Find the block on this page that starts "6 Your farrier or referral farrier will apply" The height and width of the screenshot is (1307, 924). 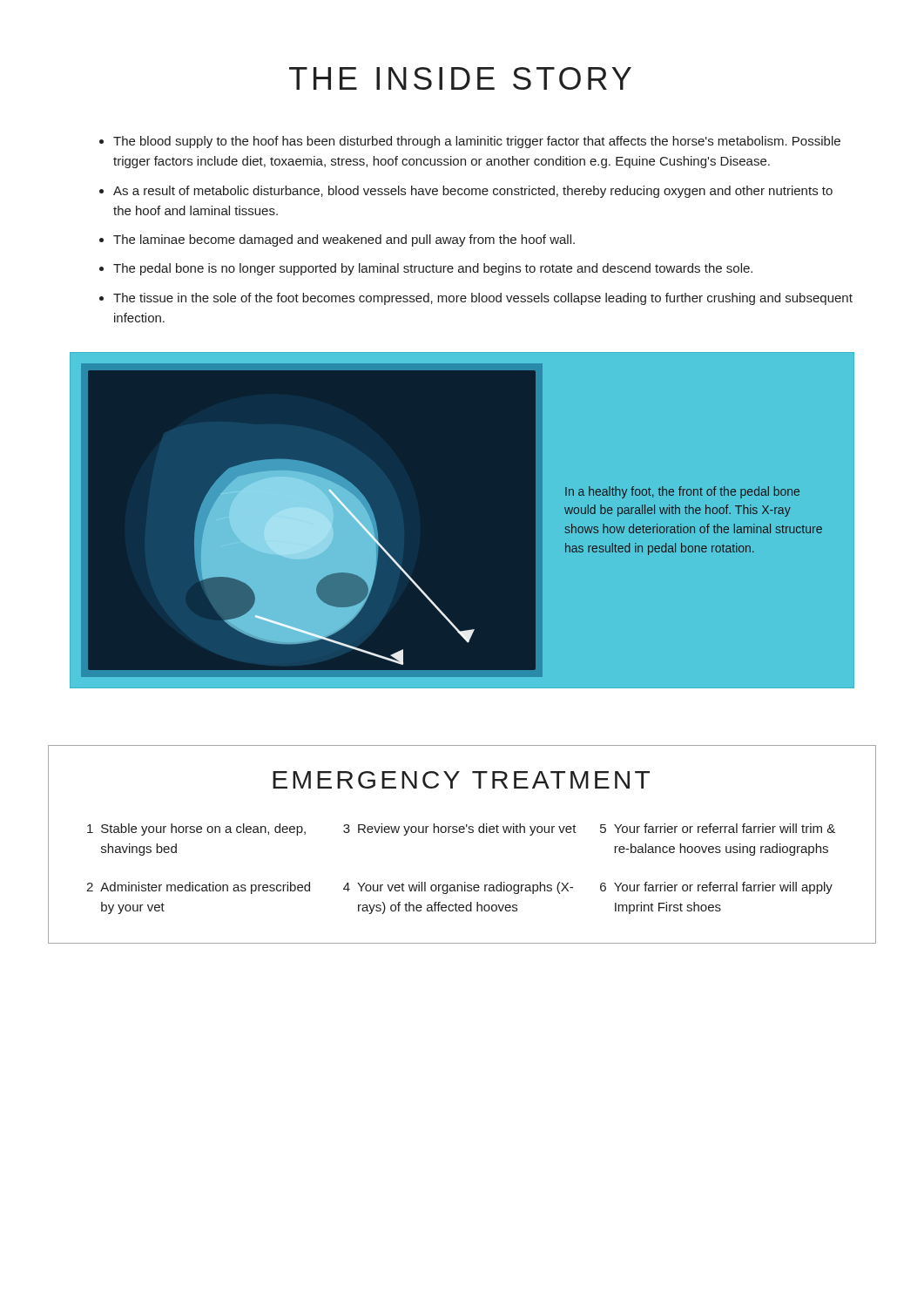click(719, 897)
